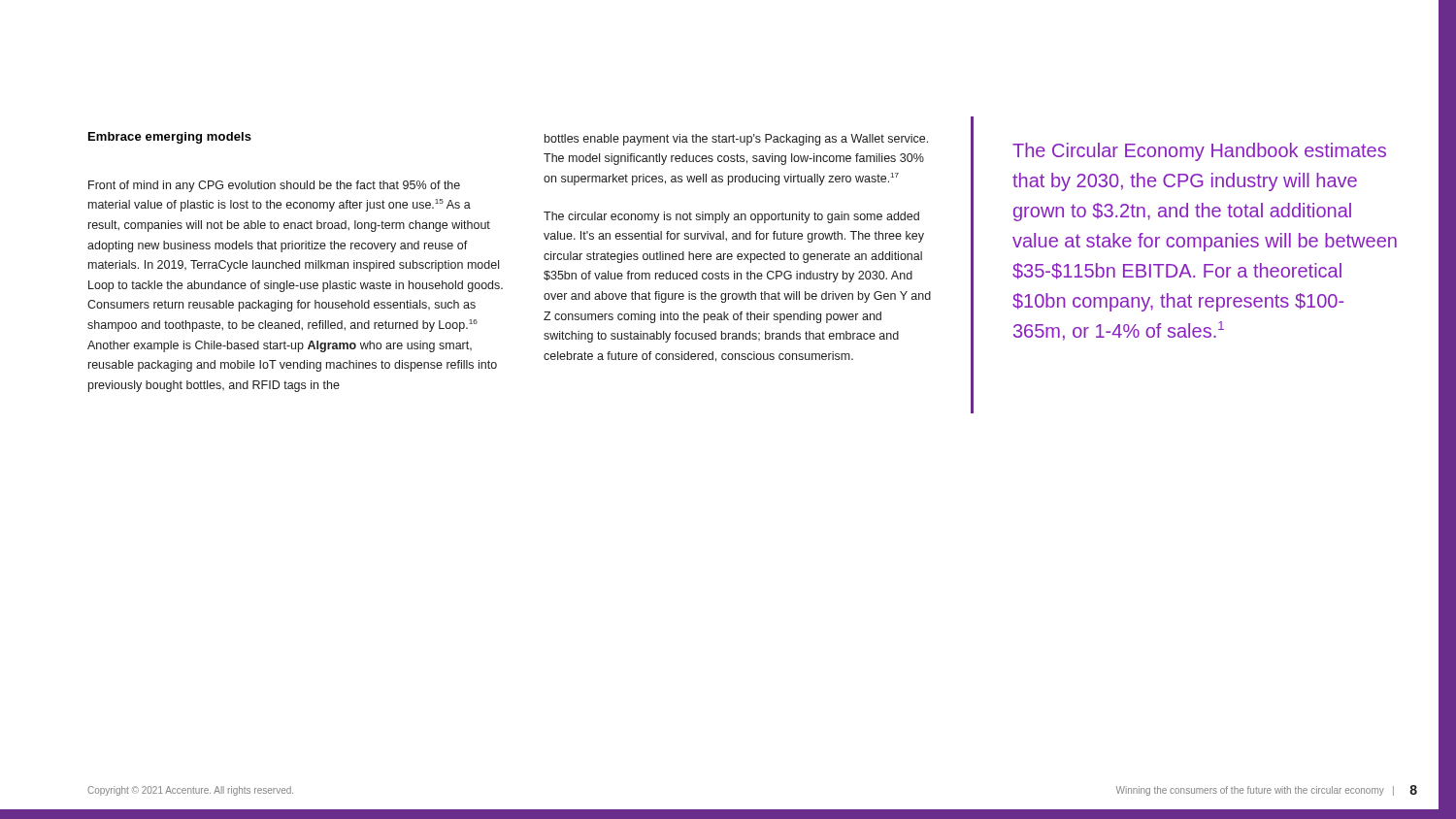Select the text block with the text "bottles enable payment via"
This screenshot has width=1456, height=819.
(x=738, y=247)
